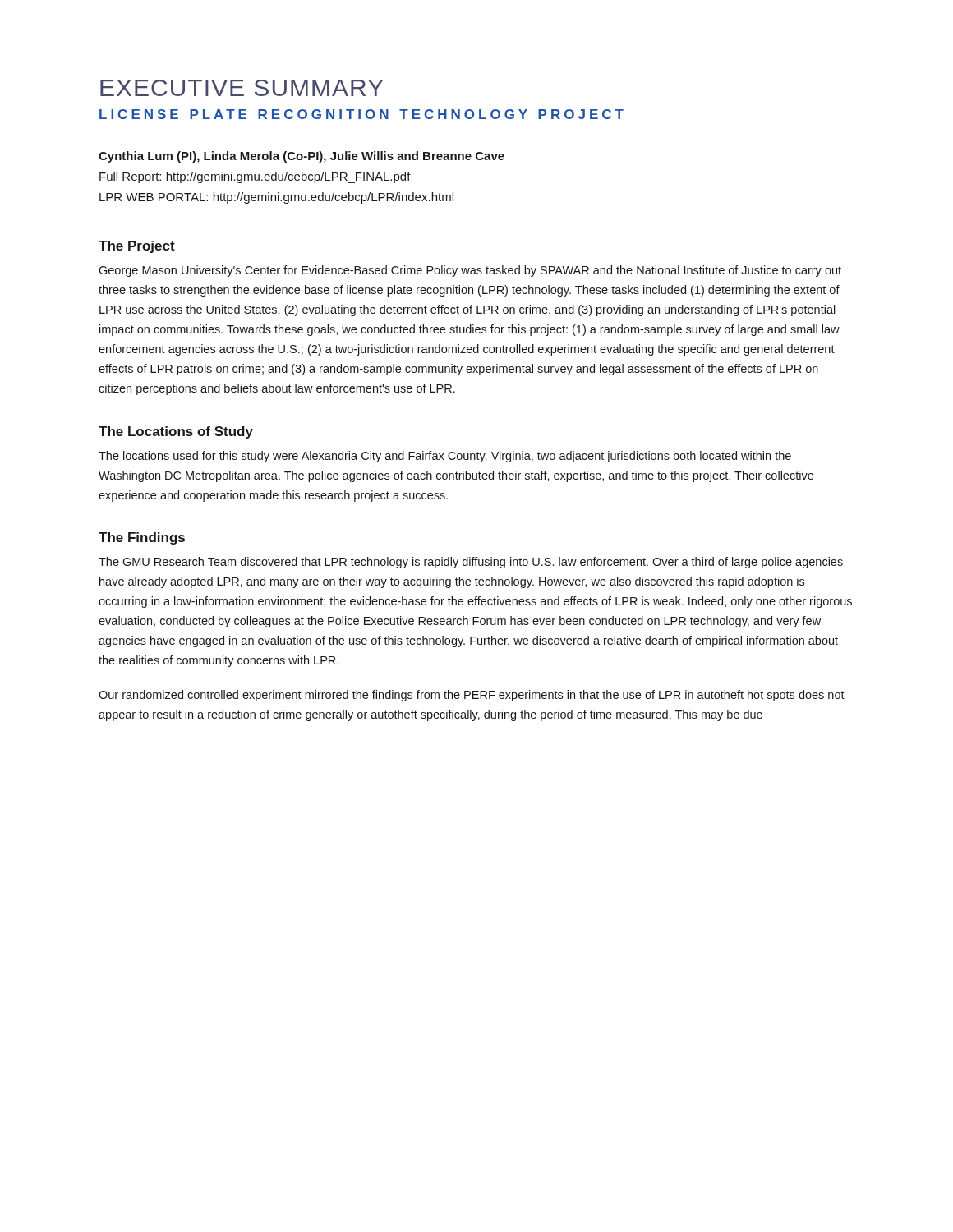The height and width of the screenshot is (1232, 953).
Task: Select the section header containing "The Locations of Study"
Action: (x=176, y=431)
